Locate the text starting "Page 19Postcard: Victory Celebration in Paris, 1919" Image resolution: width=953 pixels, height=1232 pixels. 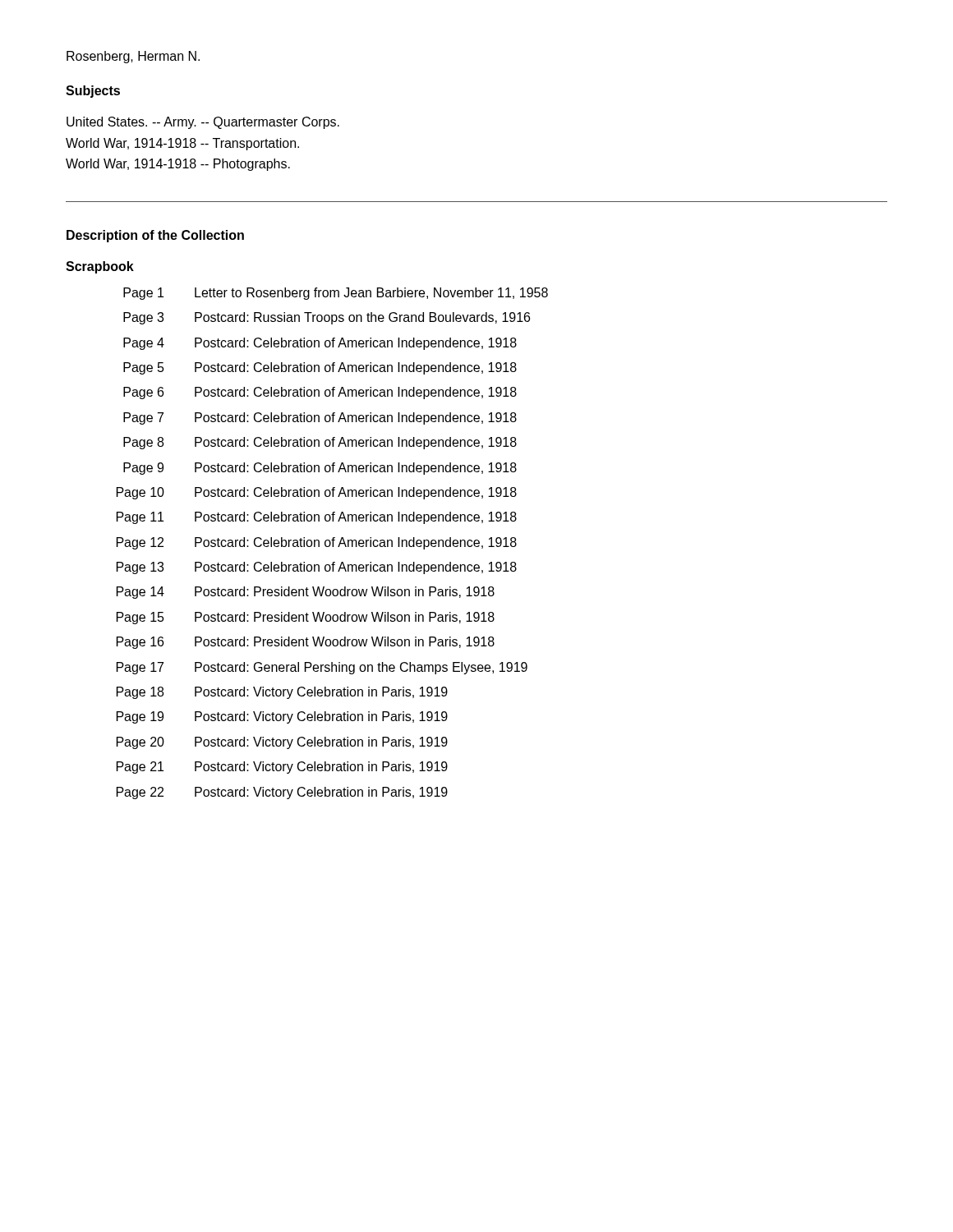coord(257,718)
